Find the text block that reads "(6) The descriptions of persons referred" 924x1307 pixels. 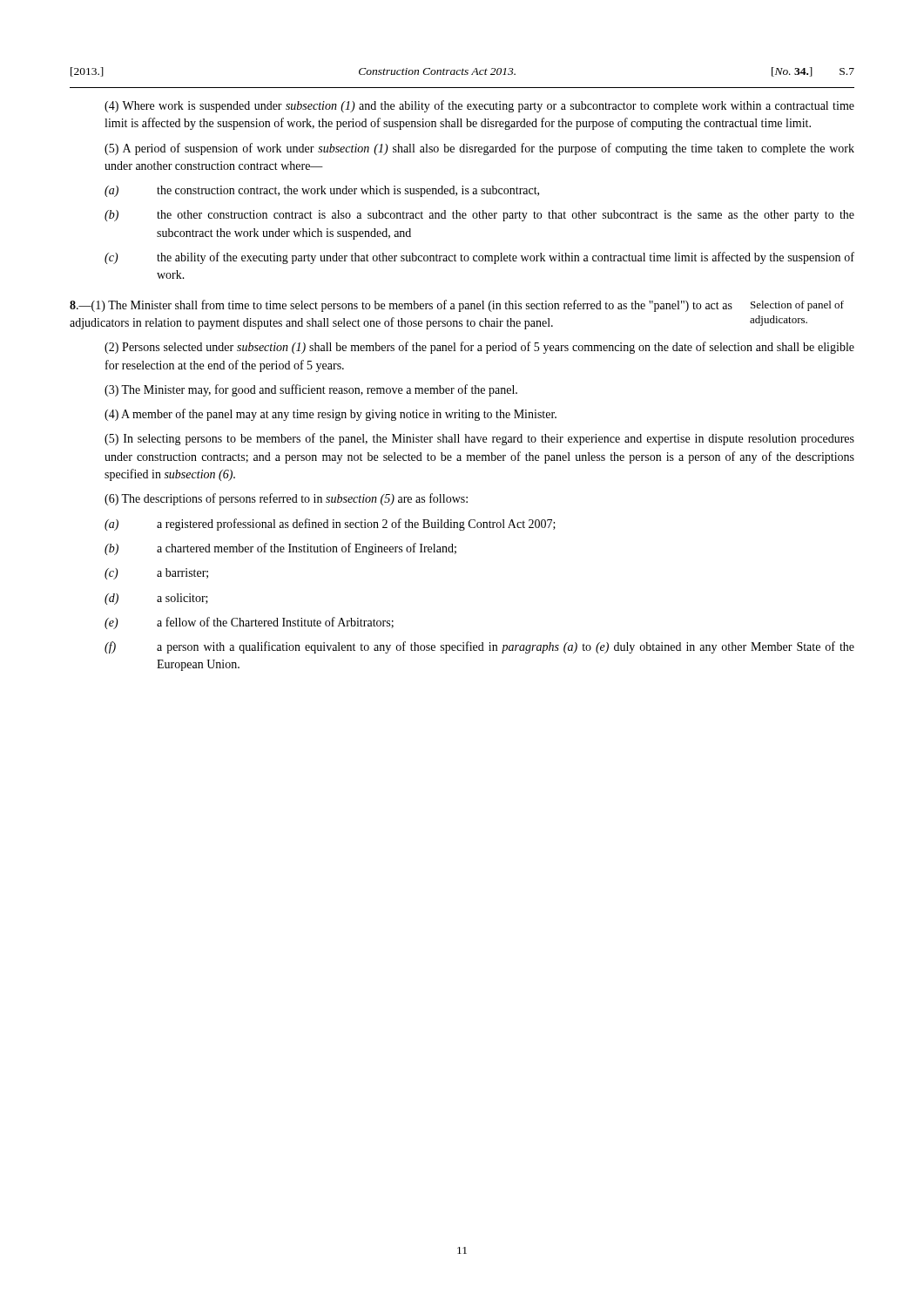click(x=287, y=499)
